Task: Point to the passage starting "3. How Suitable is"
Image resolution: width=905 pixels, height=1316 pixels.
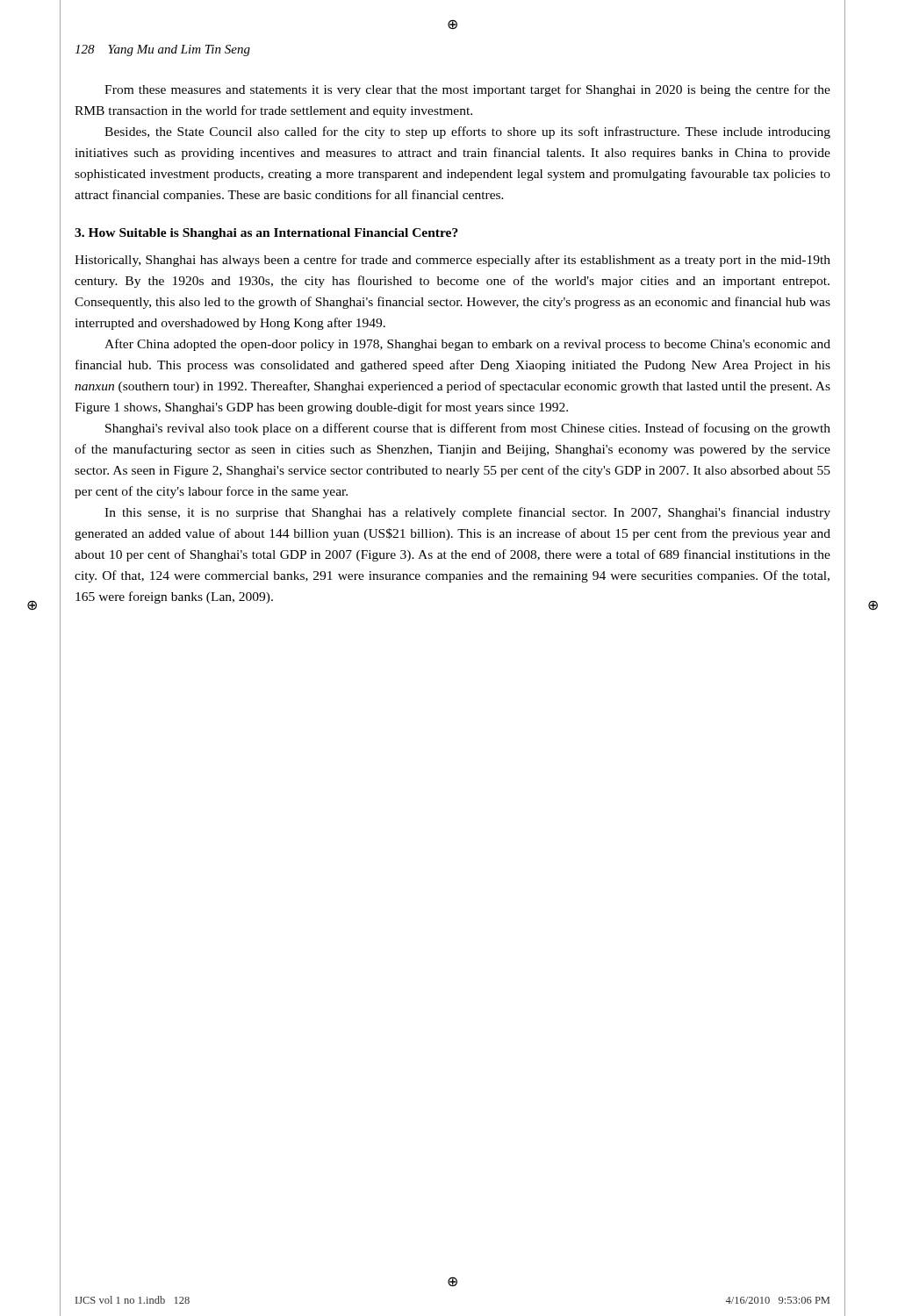Action: click(266, 232)
